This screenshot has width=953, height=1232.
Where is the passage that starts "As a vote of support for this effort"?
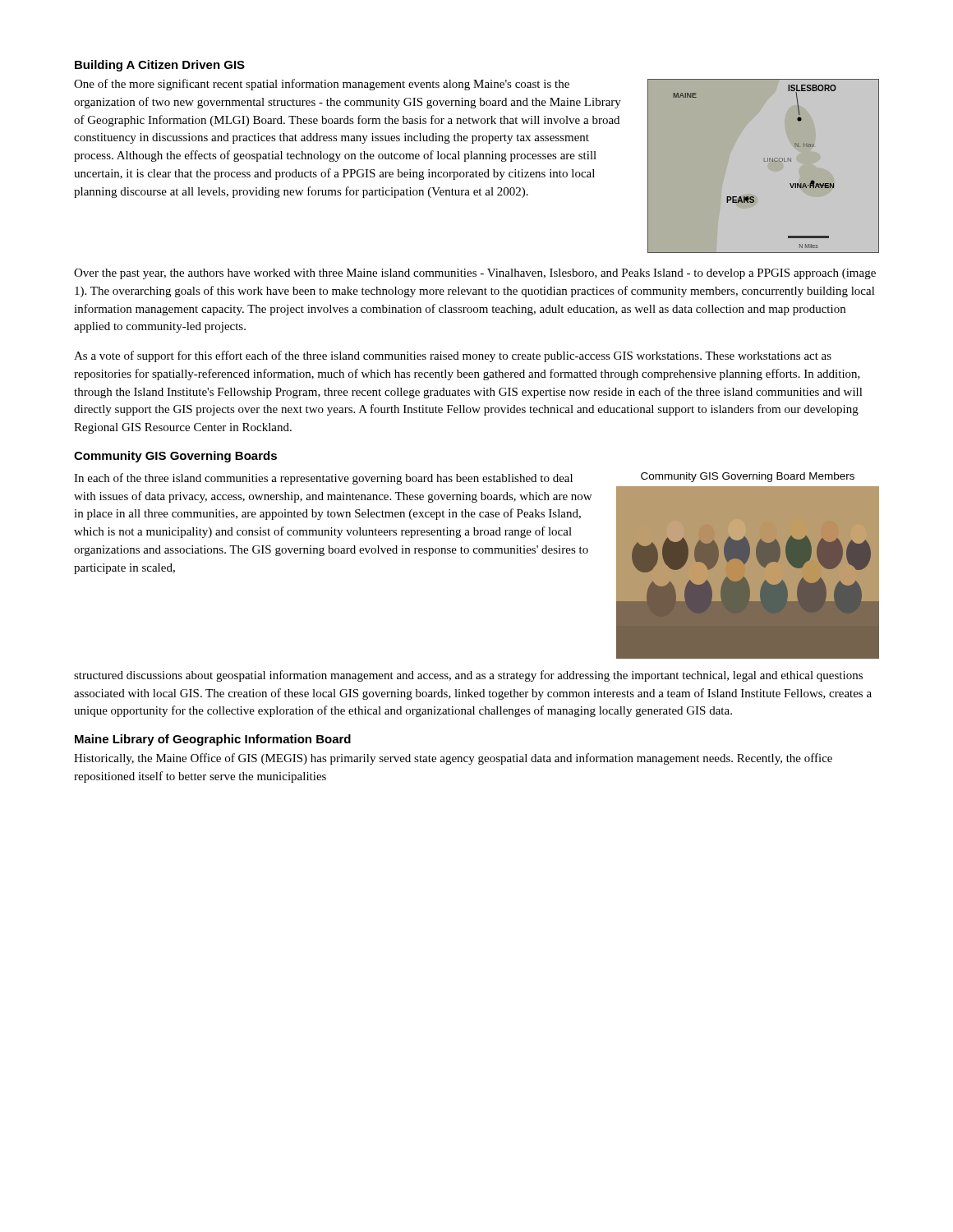click(468, 391)
